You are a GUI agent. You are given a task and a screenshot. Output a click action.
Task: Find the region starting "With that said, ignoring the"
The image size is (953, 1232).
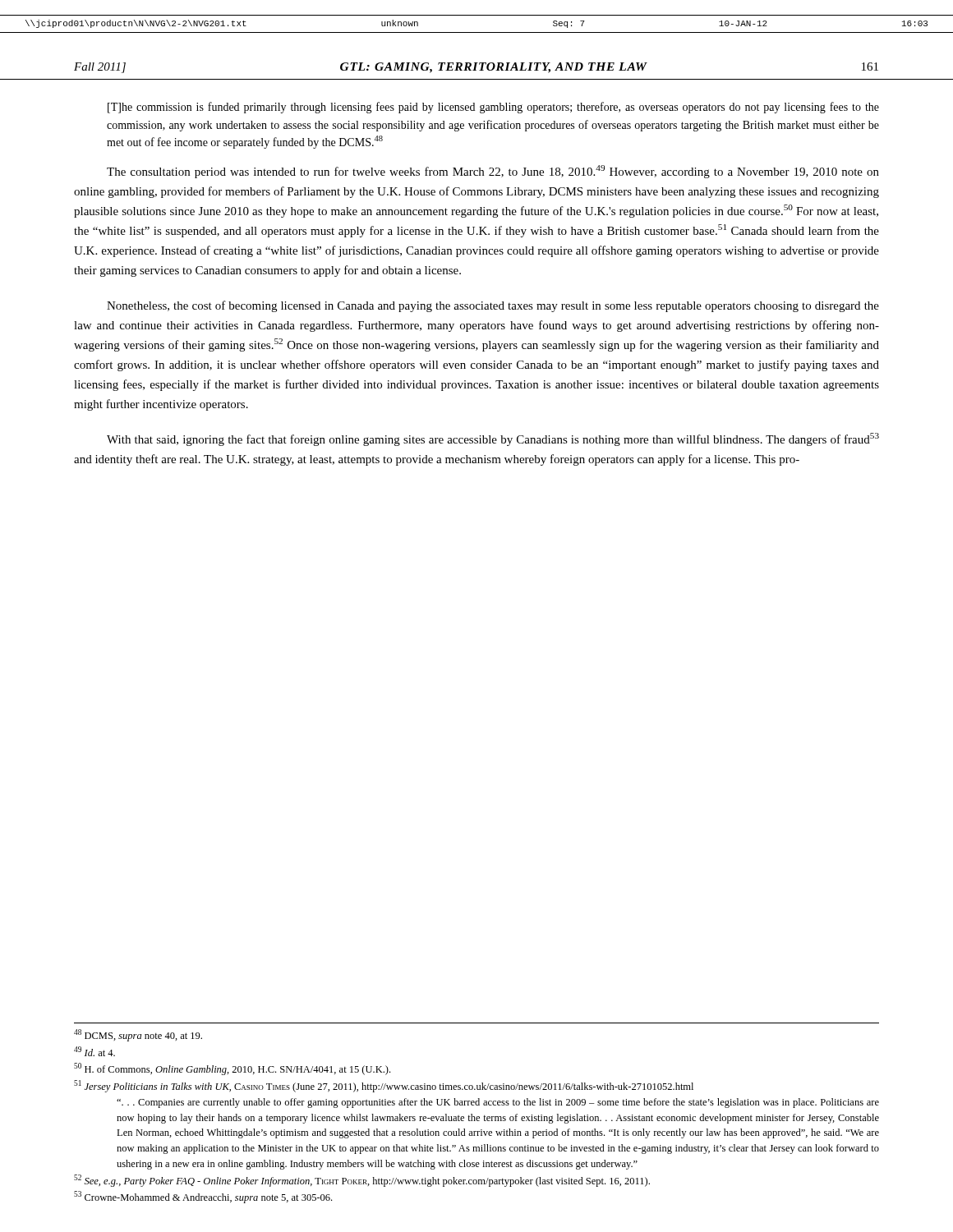476,448
